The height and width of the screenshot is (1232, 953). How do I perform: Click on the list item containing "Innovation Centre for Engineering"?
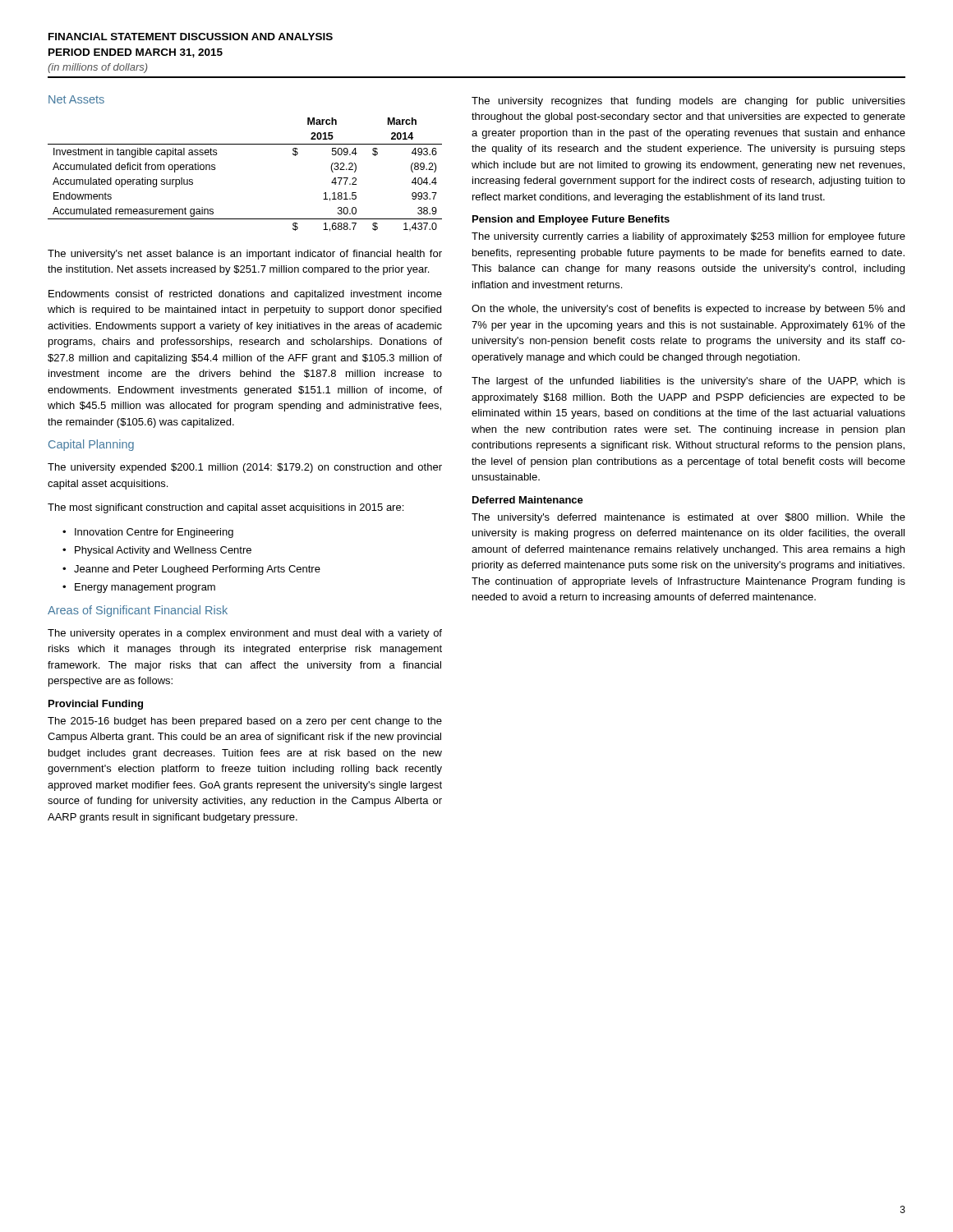(x=154, y=532)
